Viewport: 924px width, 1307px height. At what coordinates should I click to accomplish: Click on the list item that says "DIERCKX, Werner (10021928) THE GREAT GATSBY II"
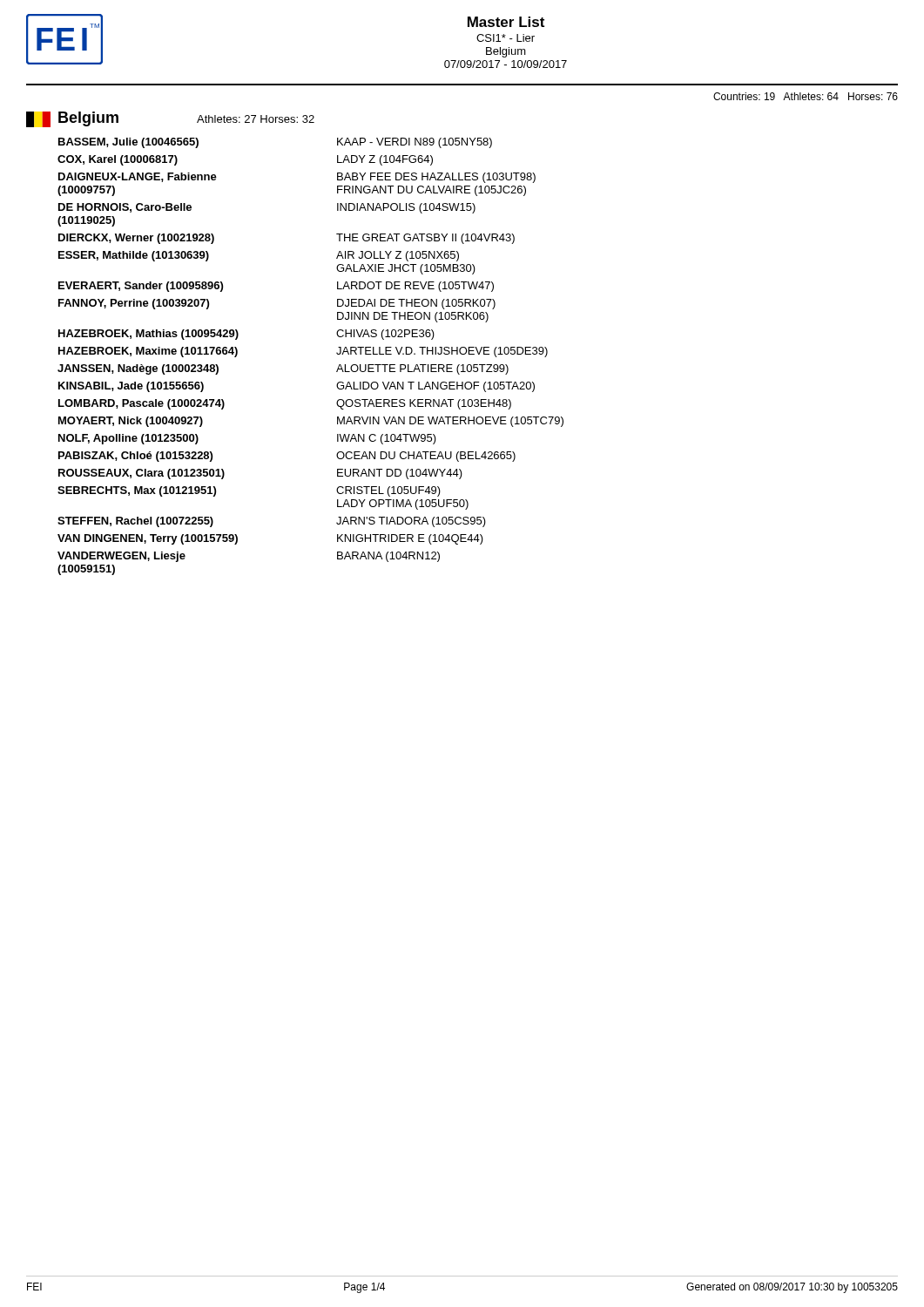134,238
